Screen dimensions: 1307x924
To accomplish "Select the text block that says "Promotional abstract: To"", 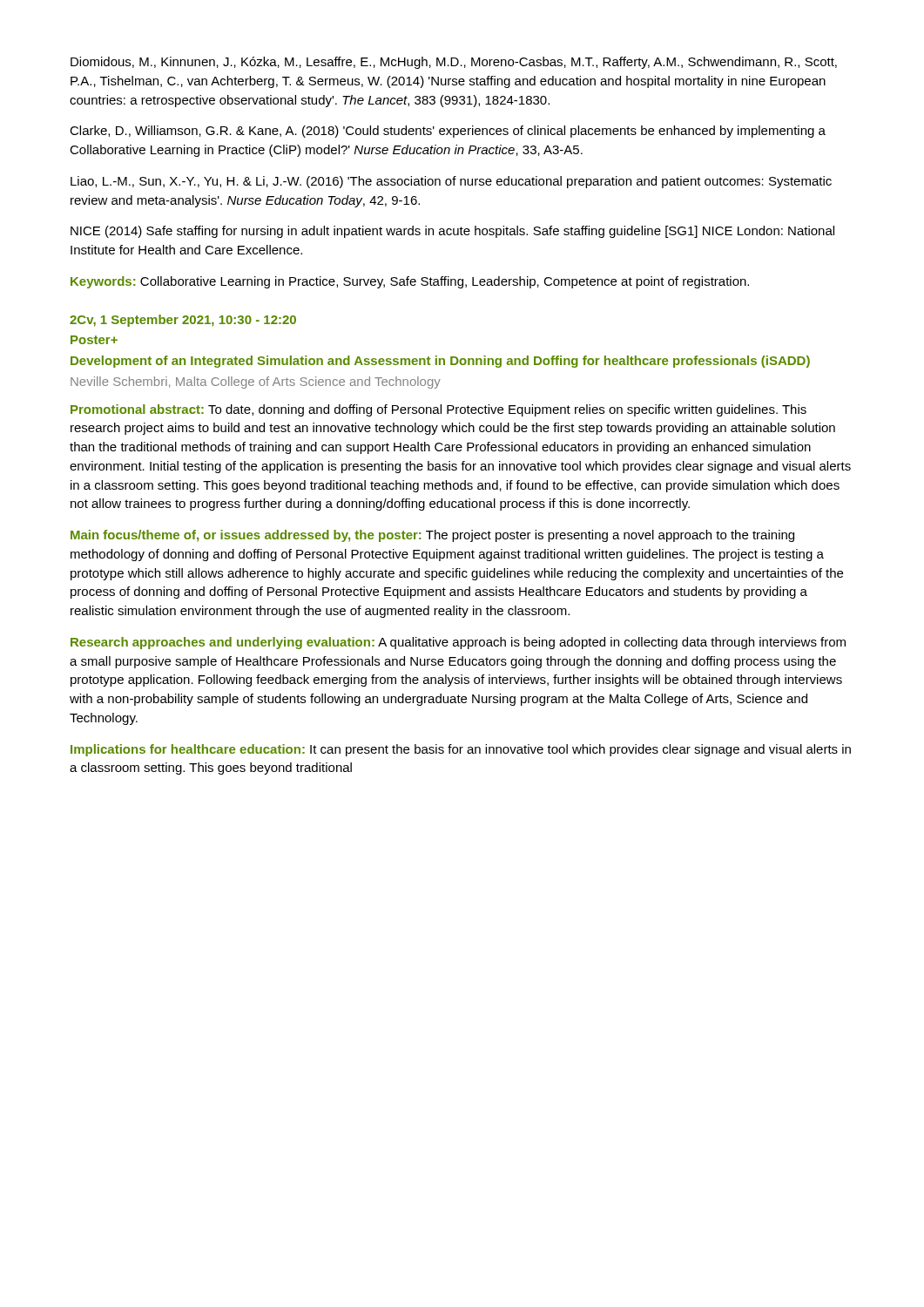I will 460,456.
